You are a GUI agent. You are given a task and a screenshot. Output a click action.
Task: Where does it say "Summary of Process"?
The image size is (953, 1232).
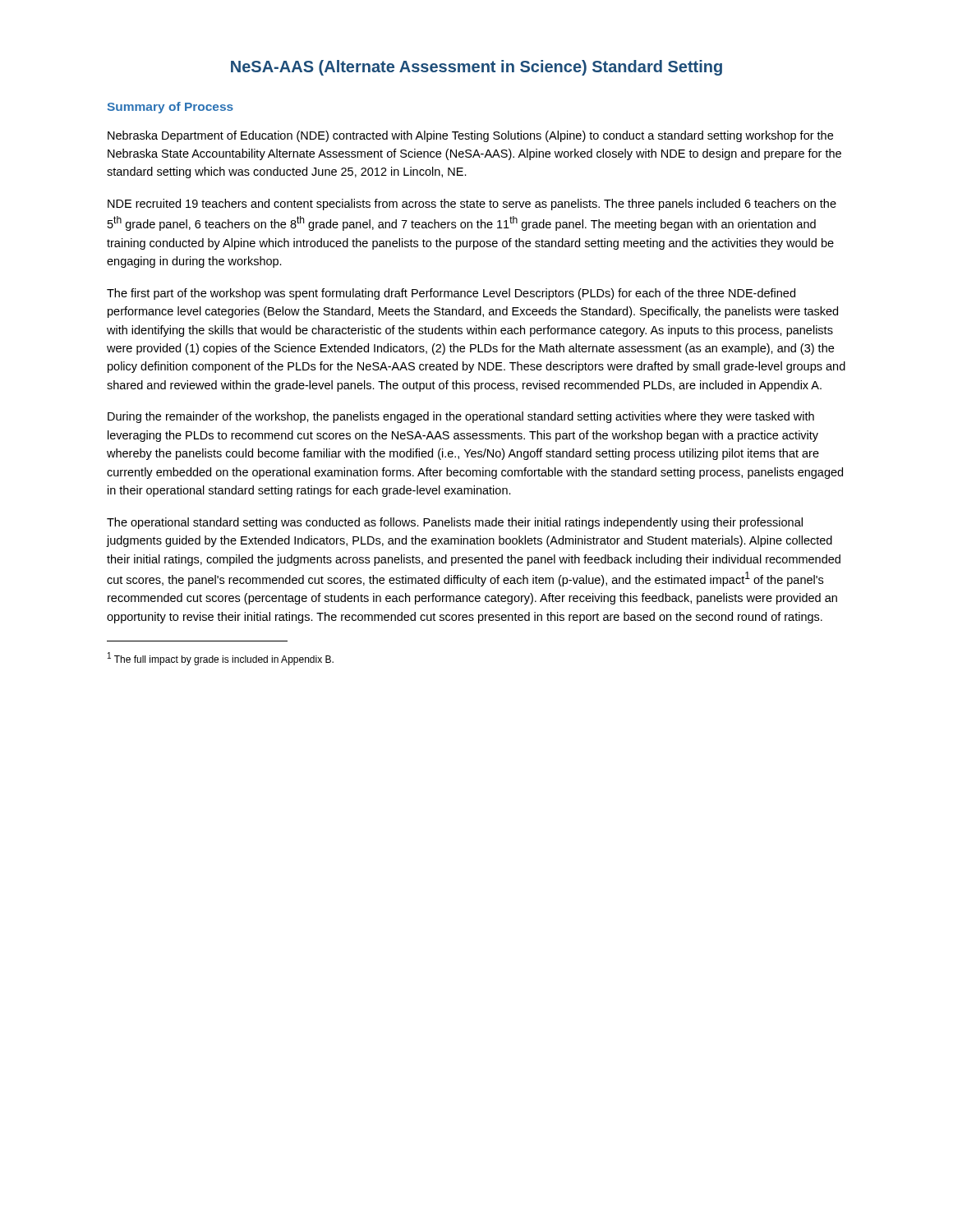170,108
